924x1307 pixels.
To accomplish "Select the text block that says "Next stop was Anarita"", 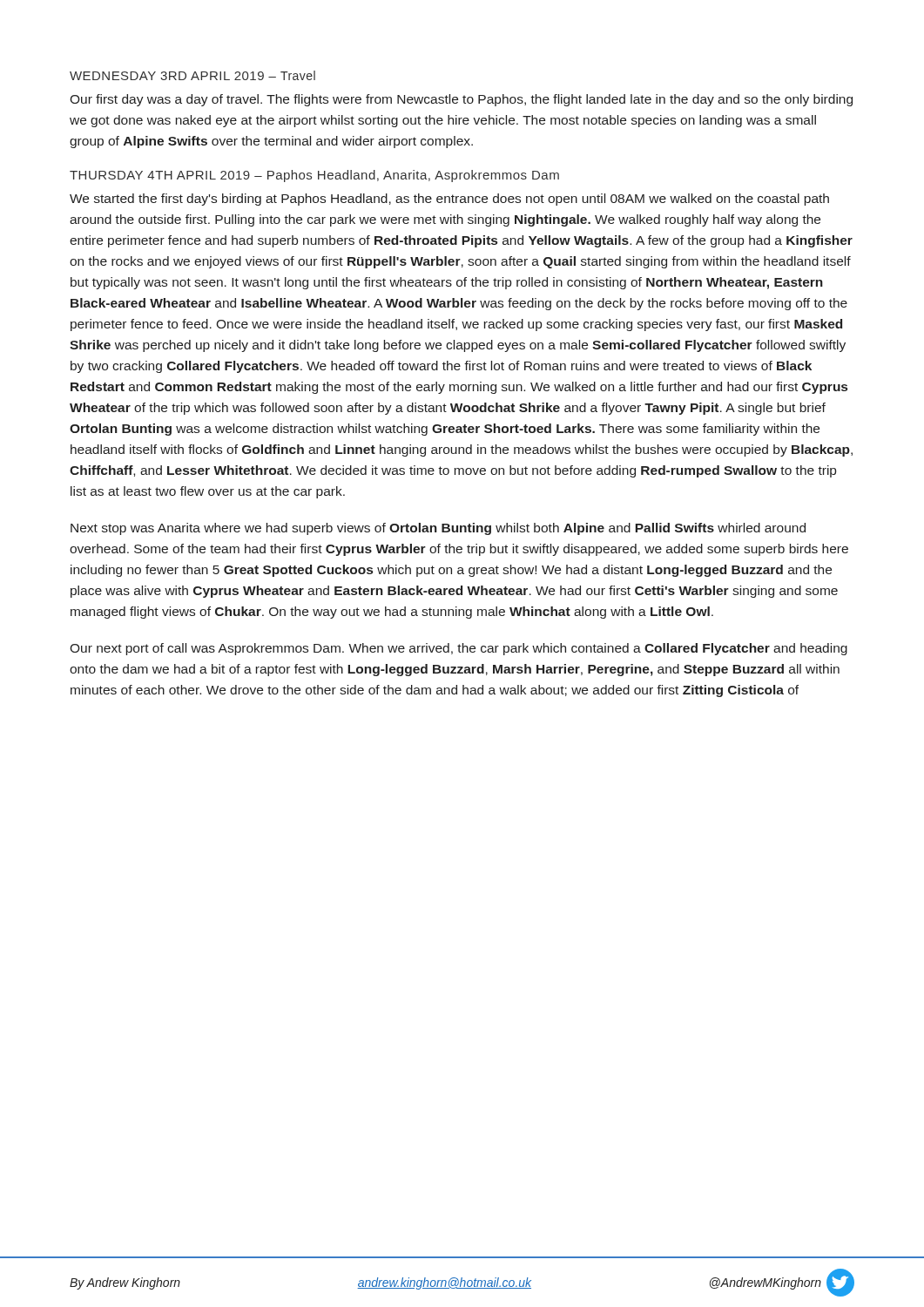I will click(459, 570).
